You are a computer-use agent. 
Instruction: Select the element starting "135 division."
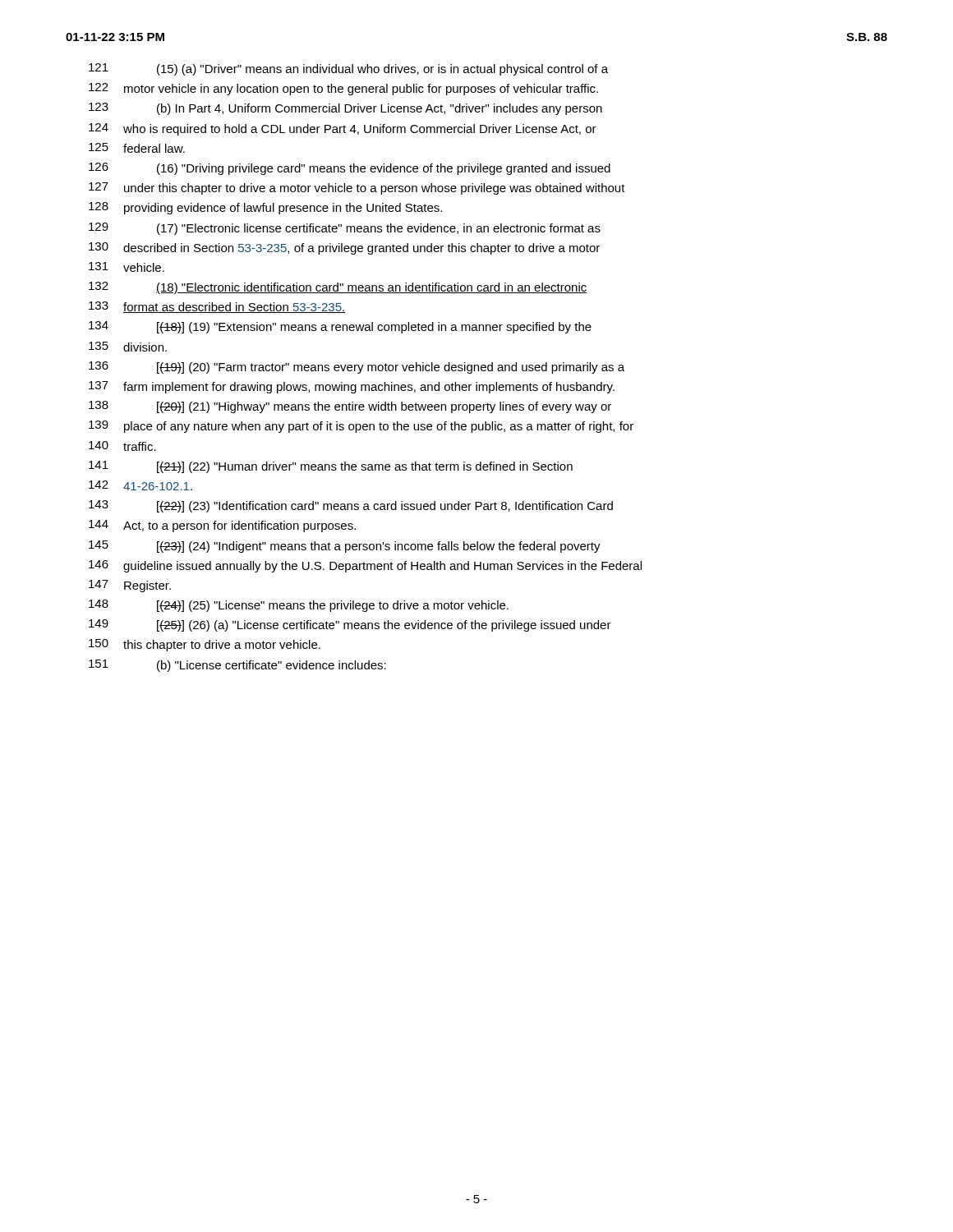128,347
